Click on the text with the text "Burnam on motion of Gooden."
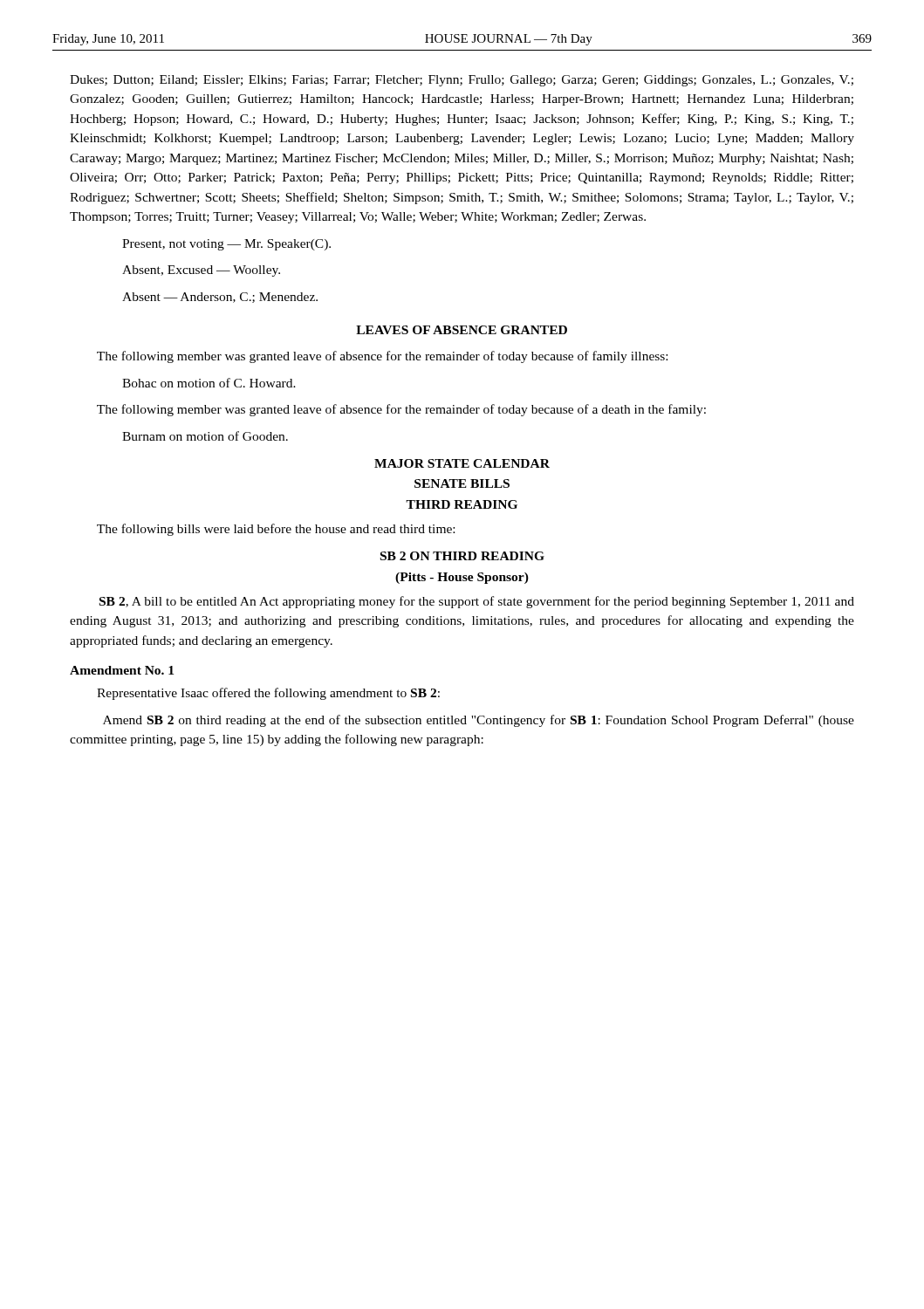The image size is (924, 1309). [205, 436]
